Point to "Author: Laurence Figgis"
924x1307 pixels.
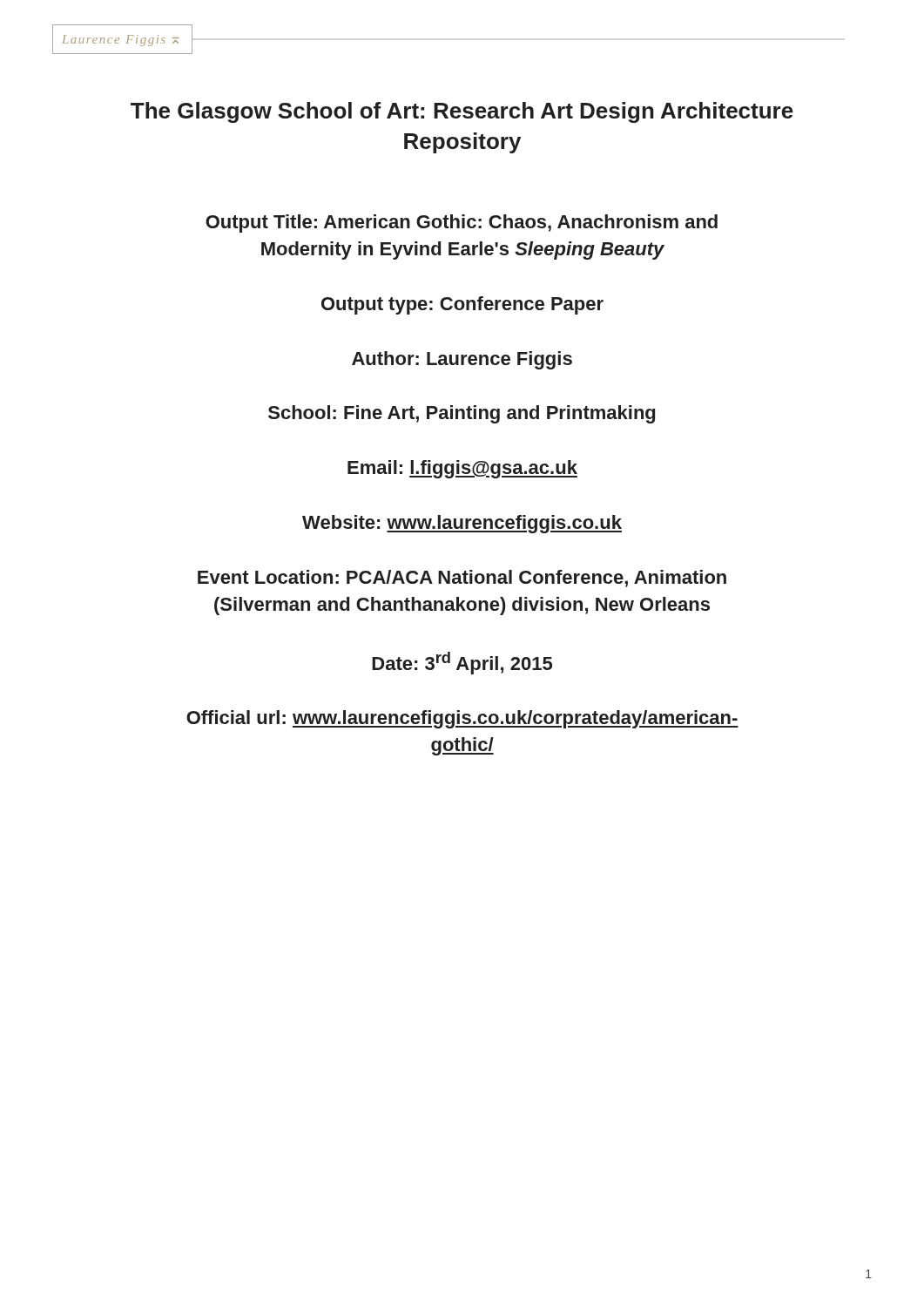(x=462, y=358)
